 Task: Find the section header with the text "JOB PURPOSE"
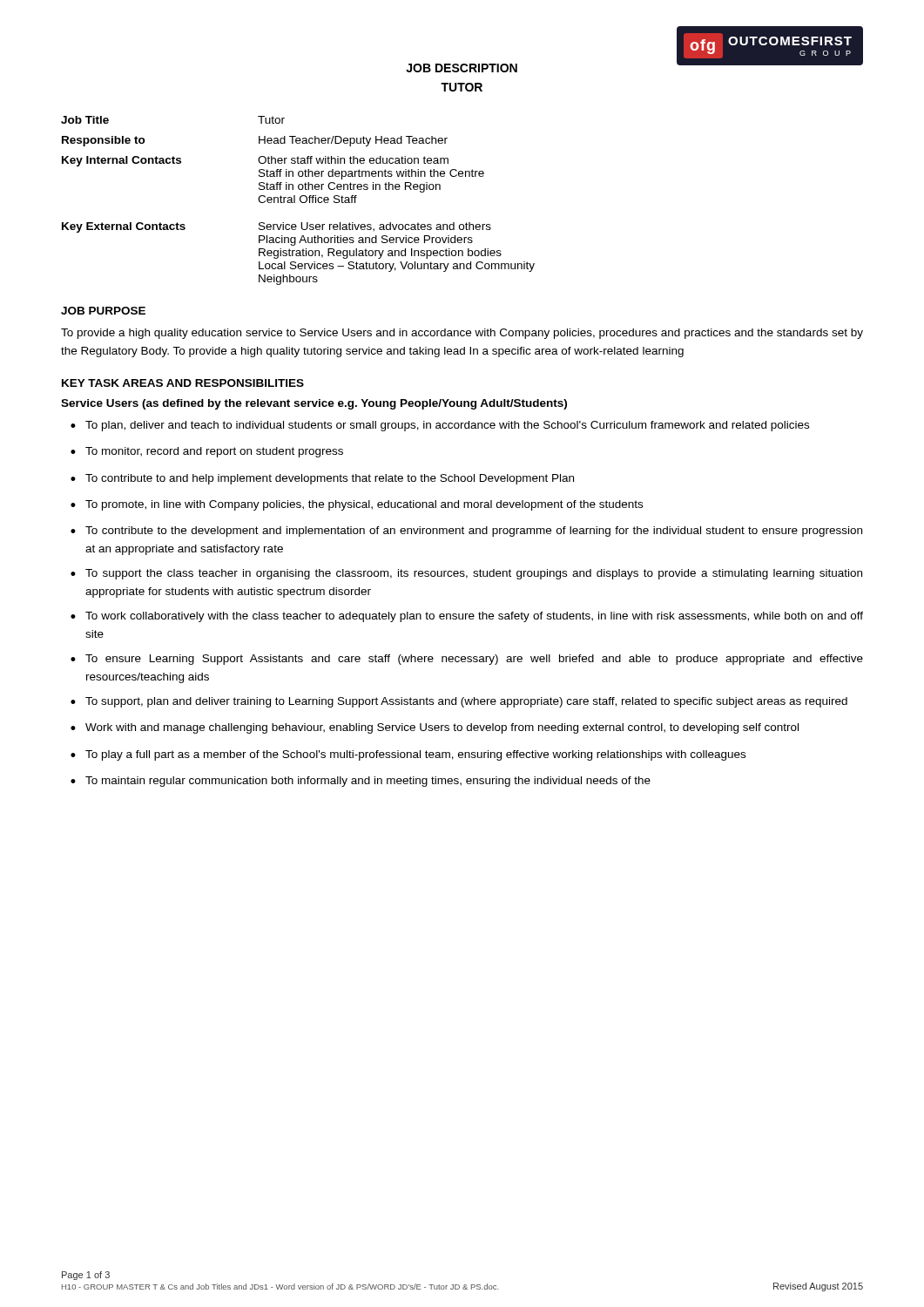103,311
